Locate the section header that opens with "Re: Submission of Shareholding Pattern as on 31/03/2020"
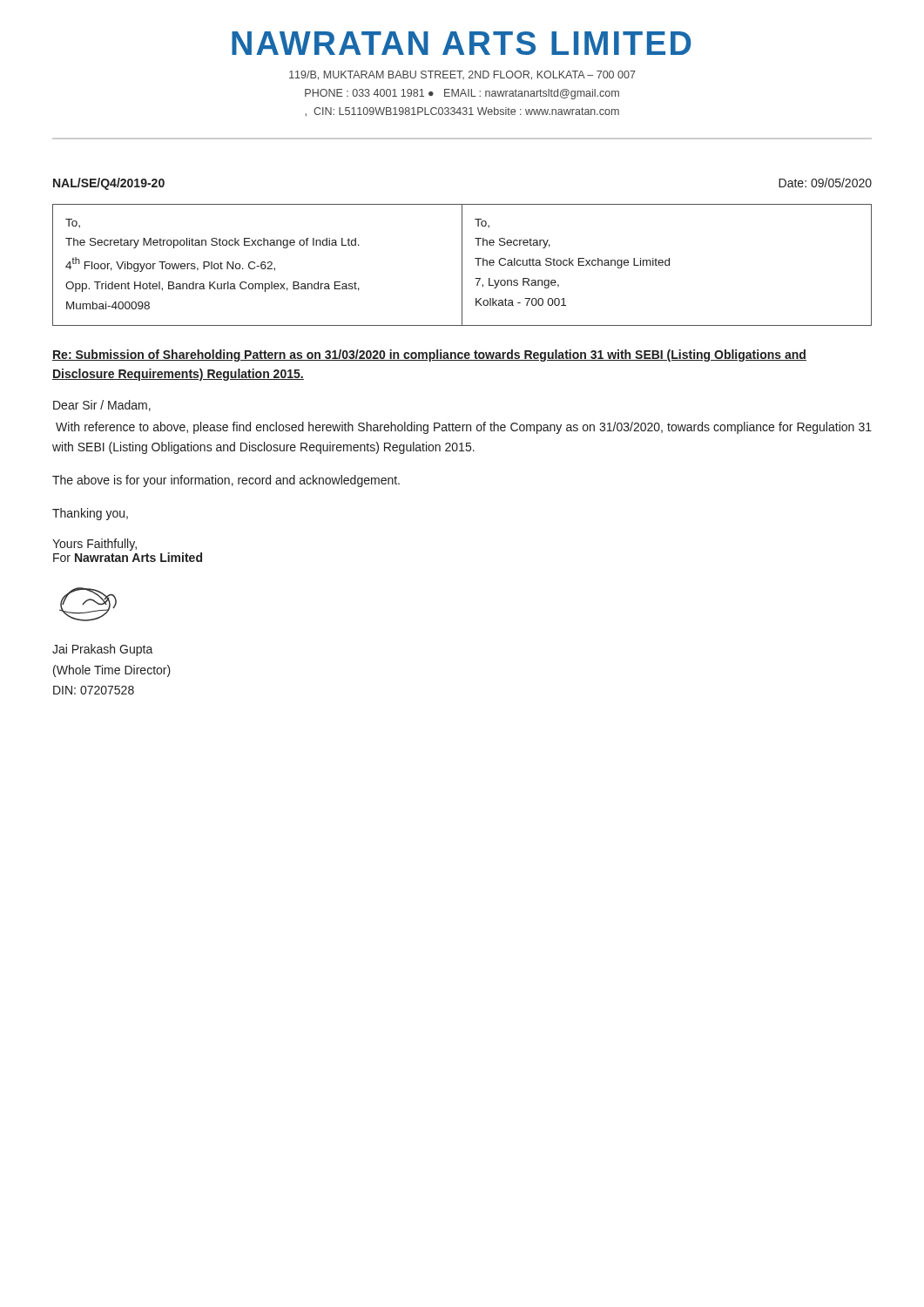 point(429,364)
